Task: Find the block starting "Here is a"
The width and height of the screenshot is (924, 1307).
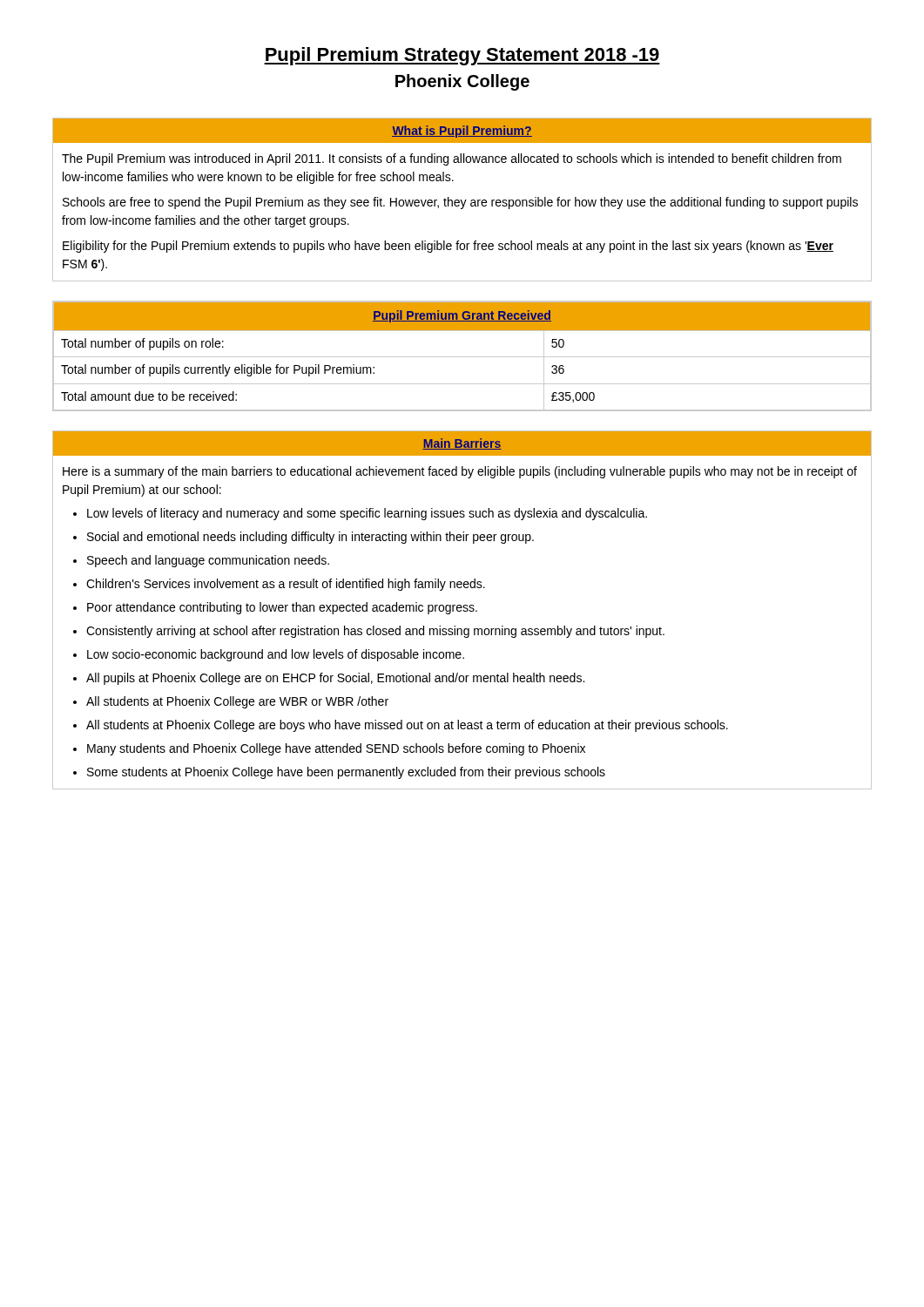Action: coord(462,481)
